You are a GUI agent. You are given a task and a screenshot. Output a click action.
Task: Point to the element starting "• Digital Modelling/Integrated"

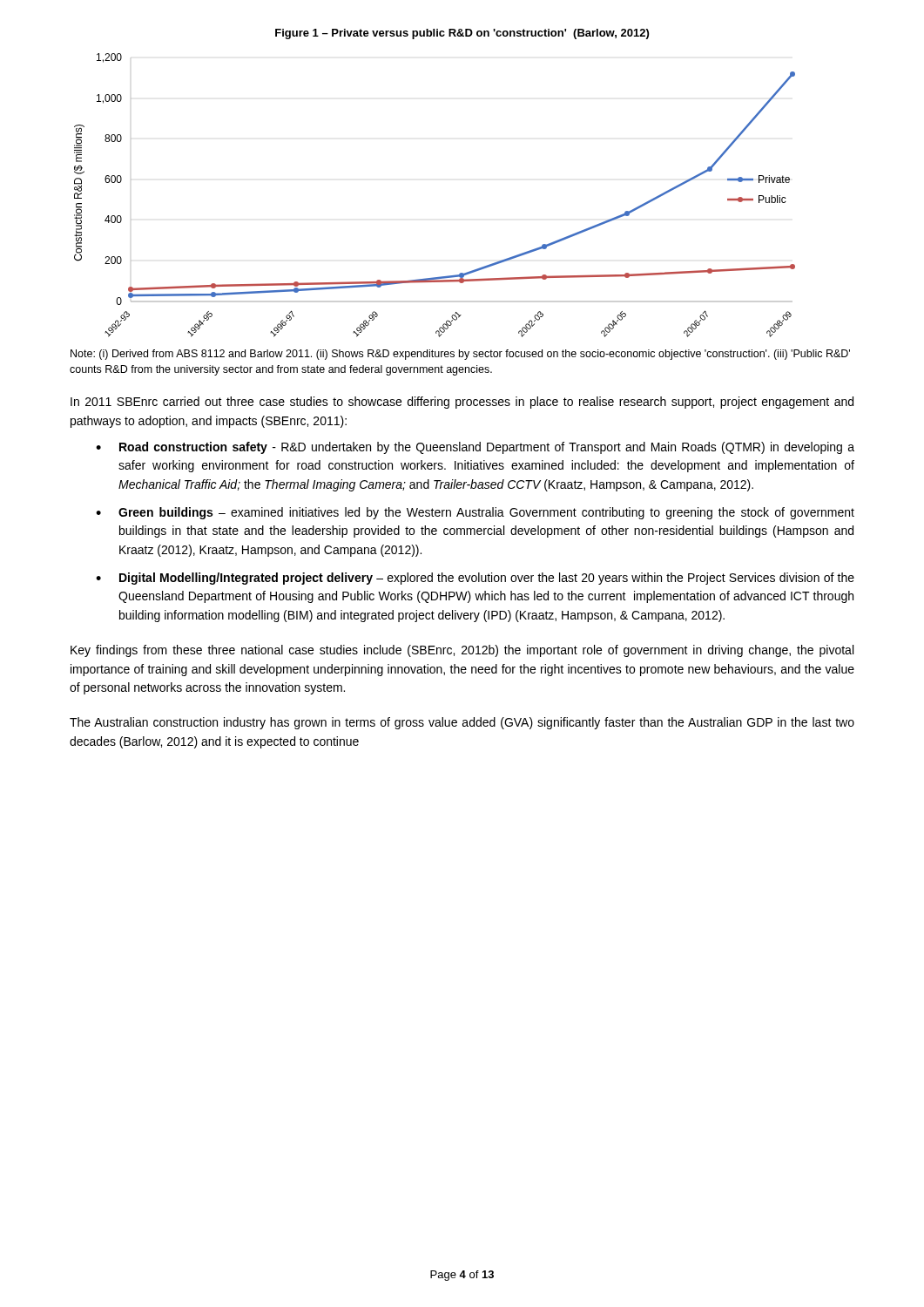tap(475, 597)
